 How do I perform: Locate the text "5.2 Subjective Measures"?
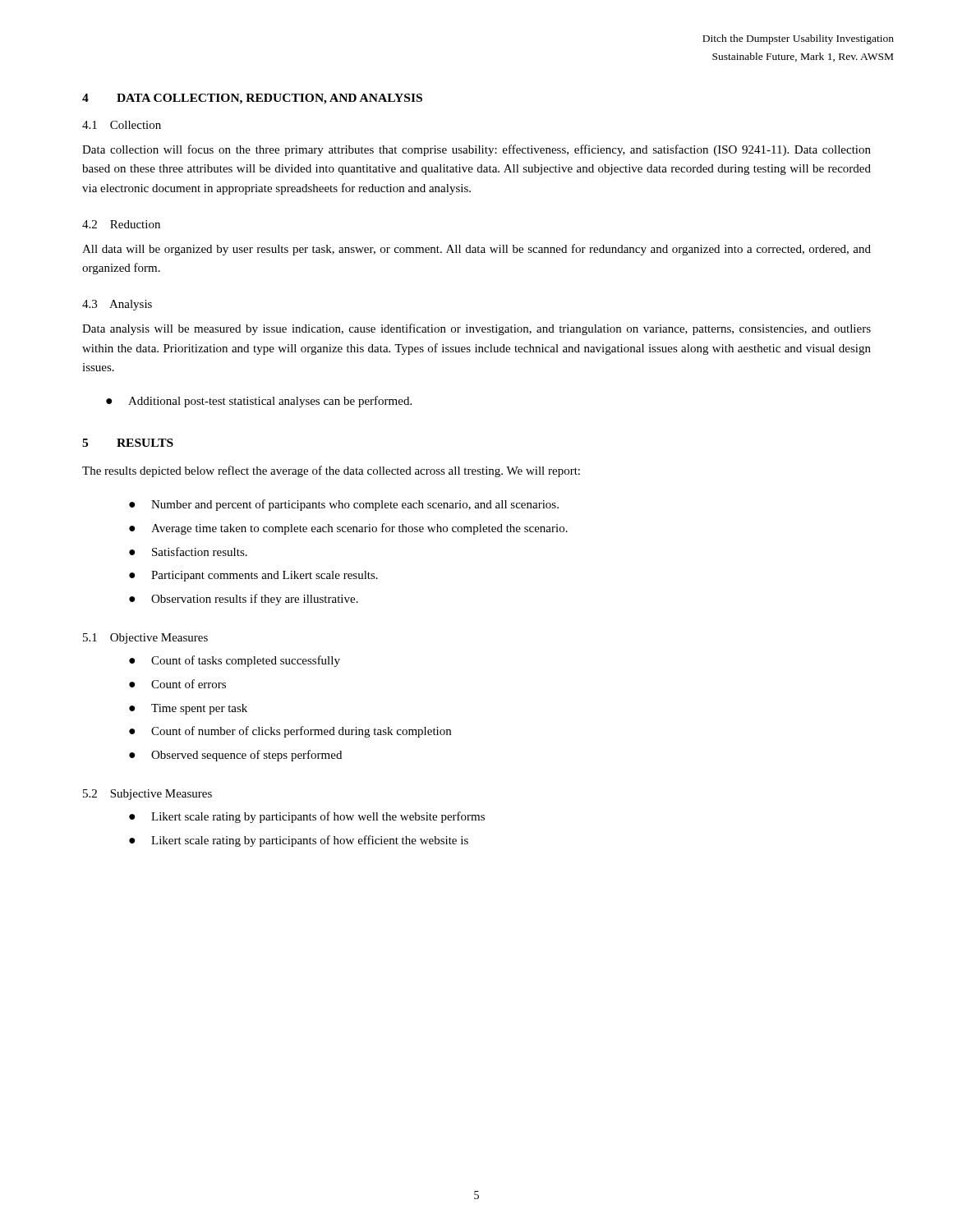pyautogui.click(x=147, y=793)
